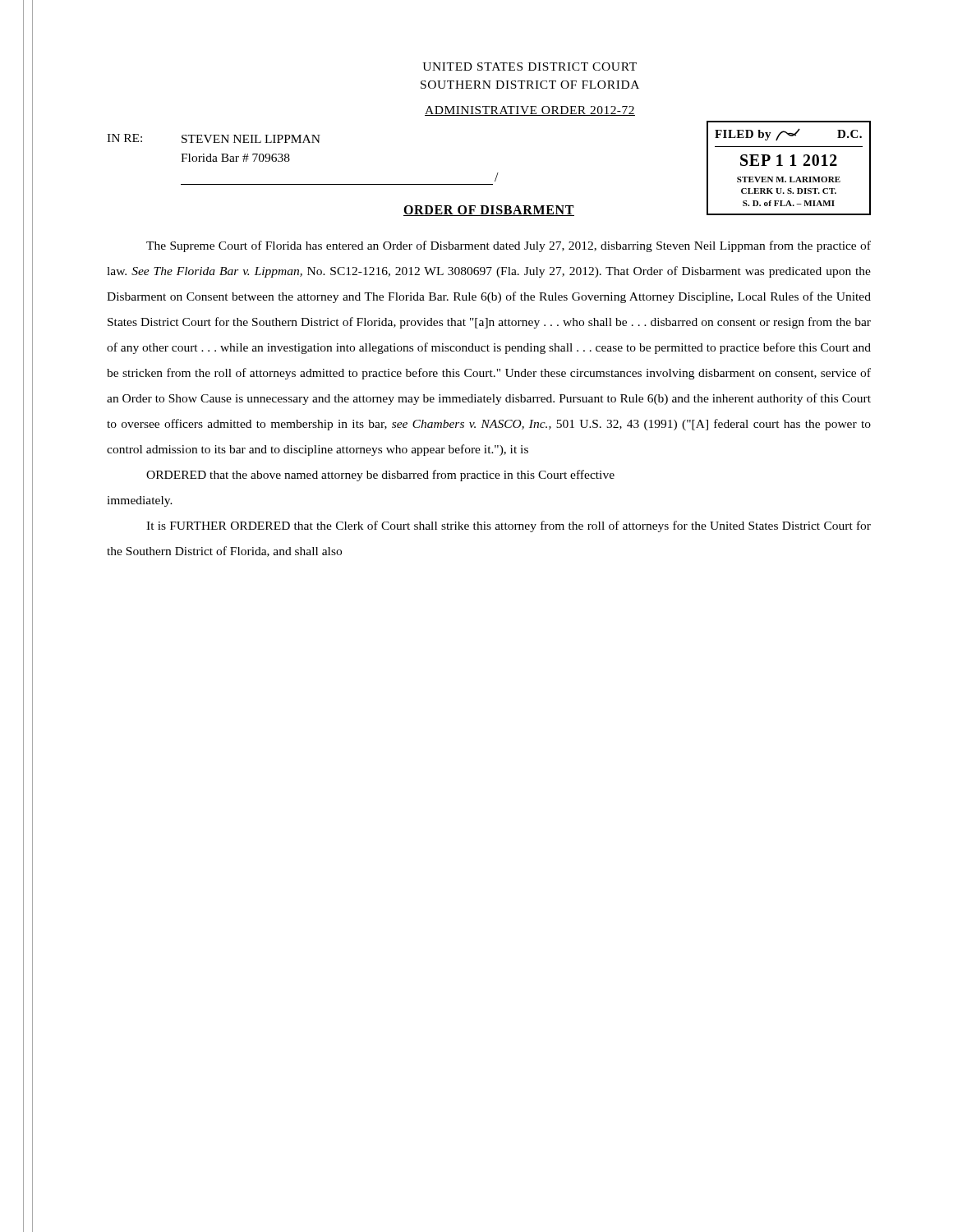Click on the block starting "ORDERED that the above named attorney"

(361, 487)
